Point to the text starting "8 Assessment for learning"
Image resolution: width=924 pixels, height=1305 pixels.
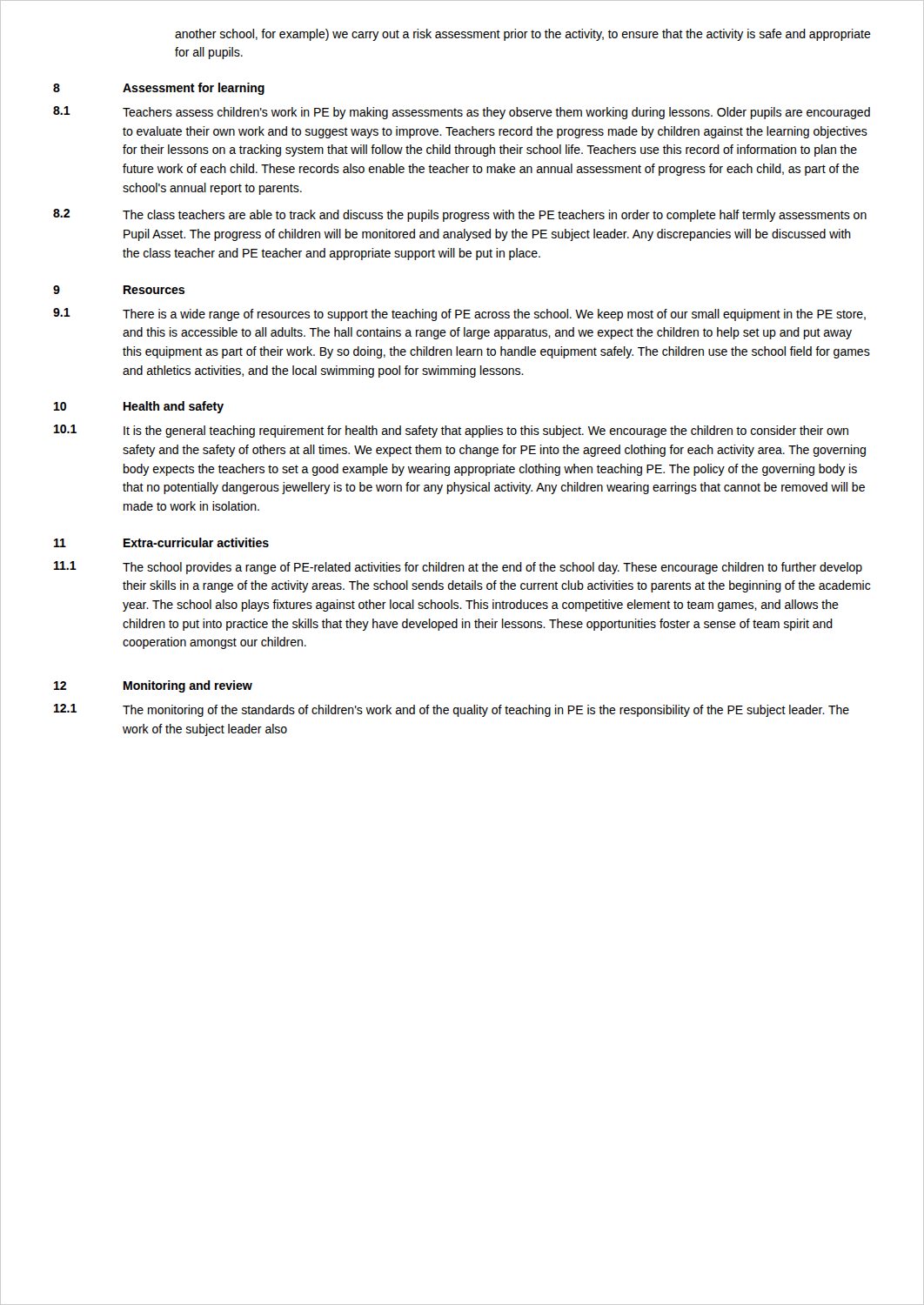(159, 88)
